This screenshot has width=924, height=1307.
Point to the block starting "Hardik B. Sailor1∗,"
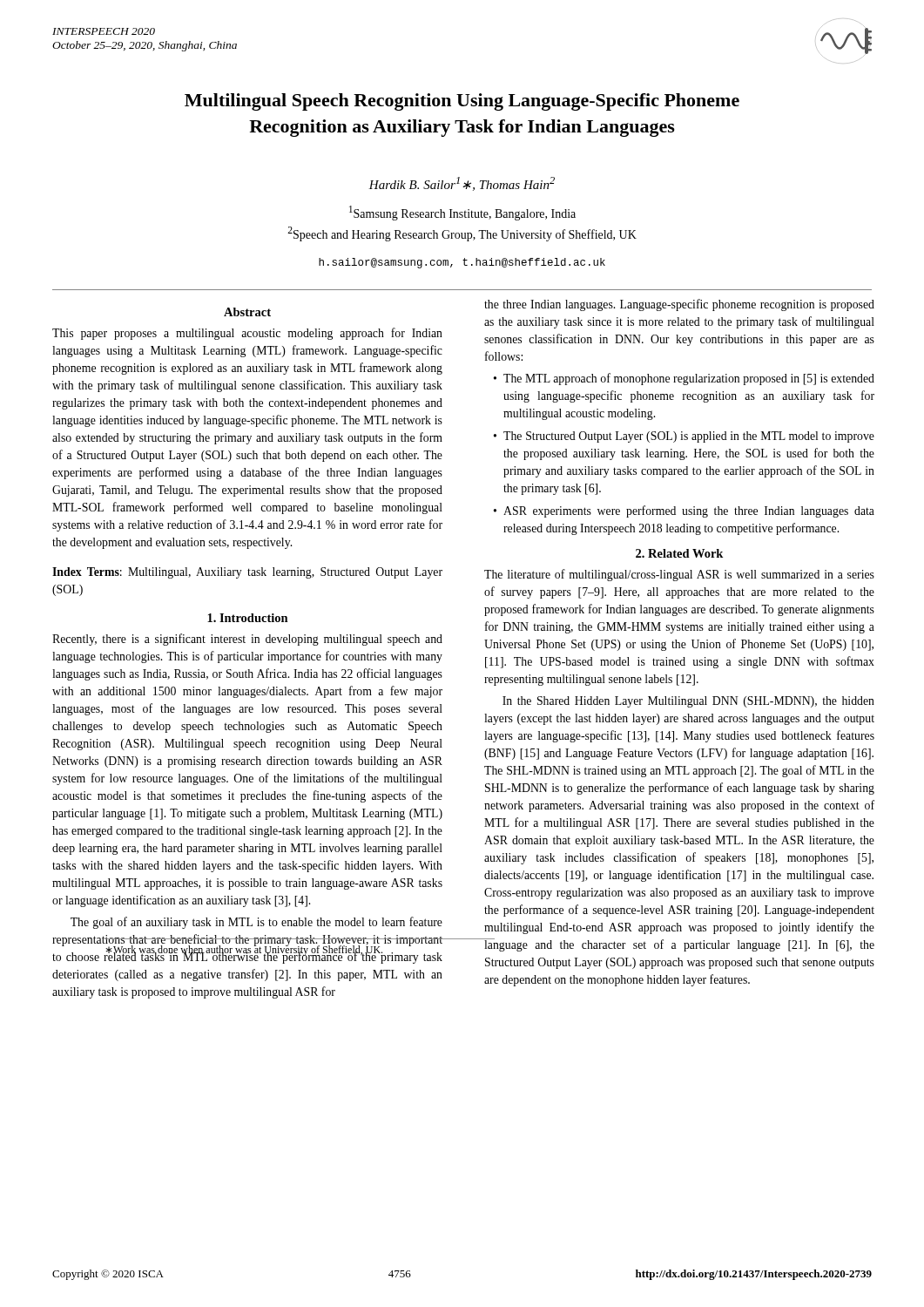click(x=462, y=183)
